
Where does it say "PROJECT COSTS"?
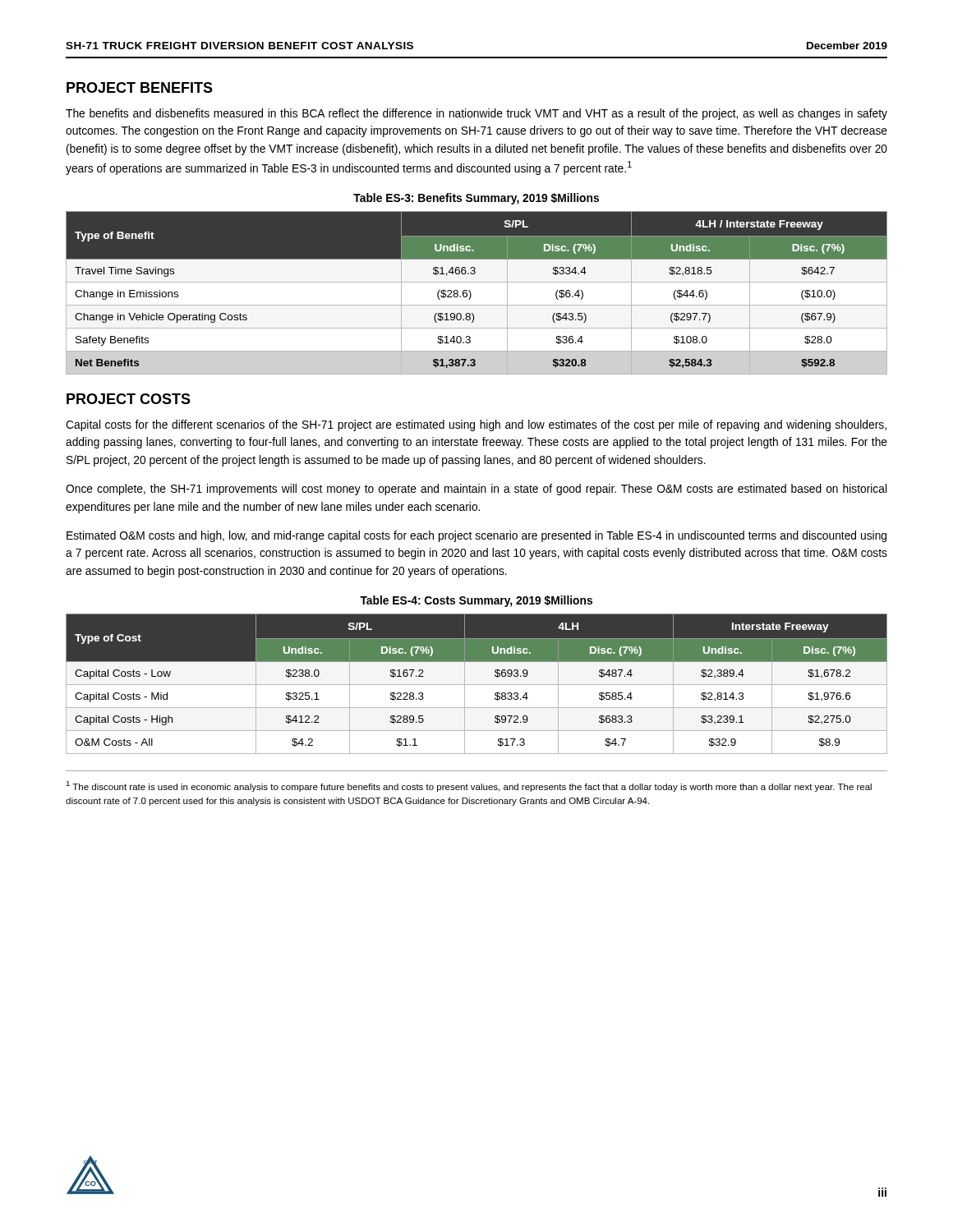coord(128,399)
